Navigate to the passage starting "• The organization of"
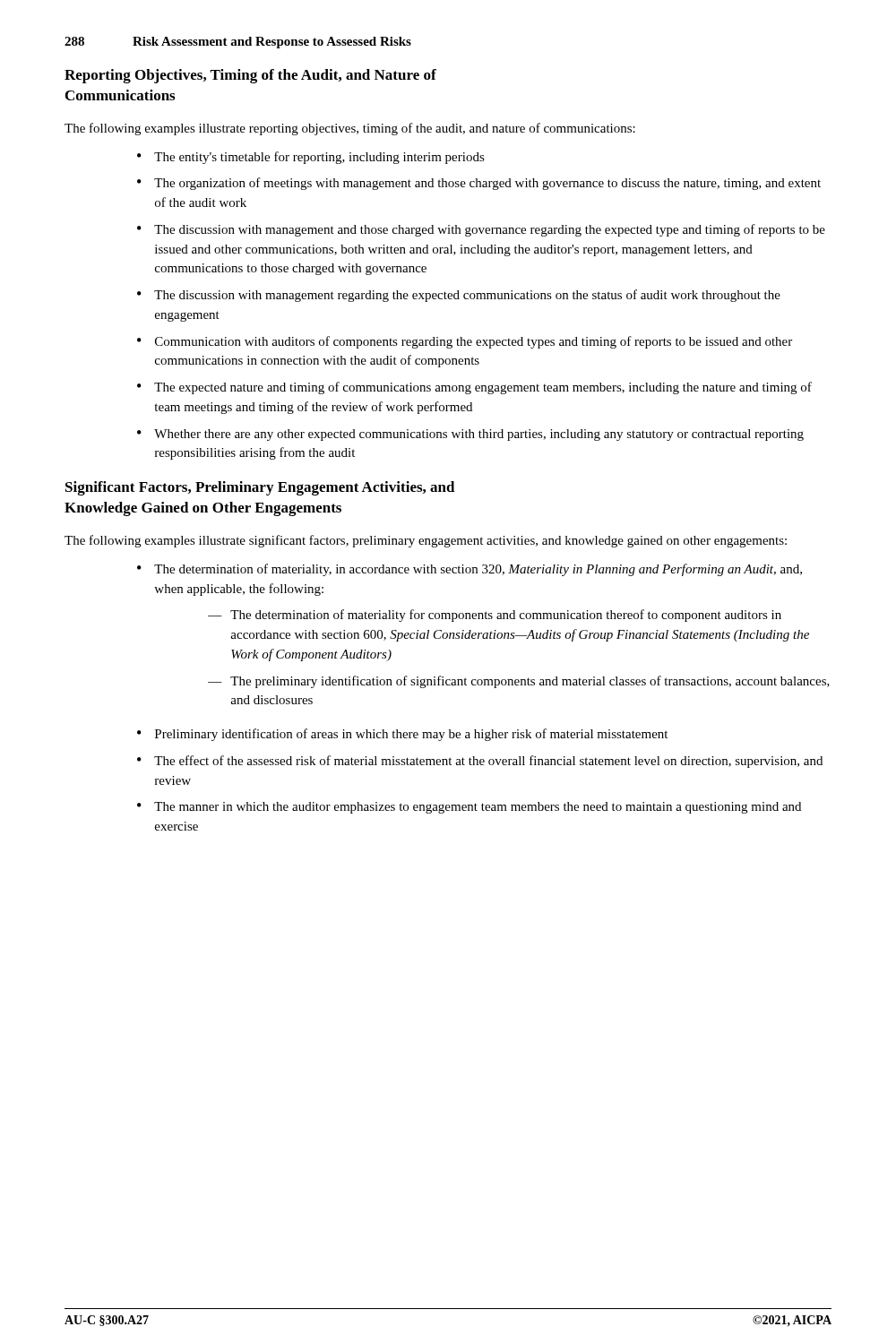The width and height of the screenshot is (896, 1344). pos(484,194)
